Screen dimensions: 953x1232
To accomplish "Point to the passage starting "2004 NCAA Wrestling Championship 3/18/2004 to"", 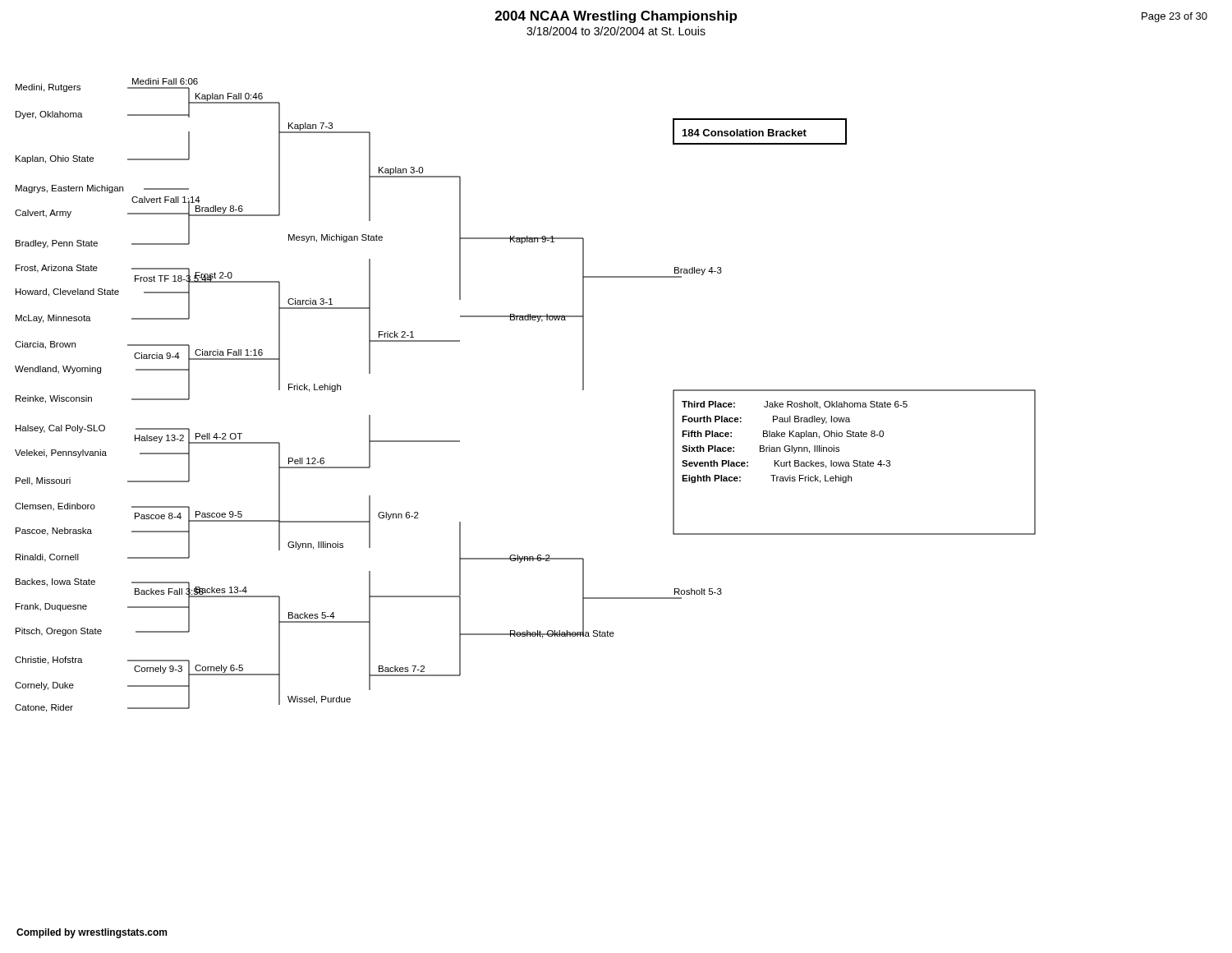I will point(616,23).
